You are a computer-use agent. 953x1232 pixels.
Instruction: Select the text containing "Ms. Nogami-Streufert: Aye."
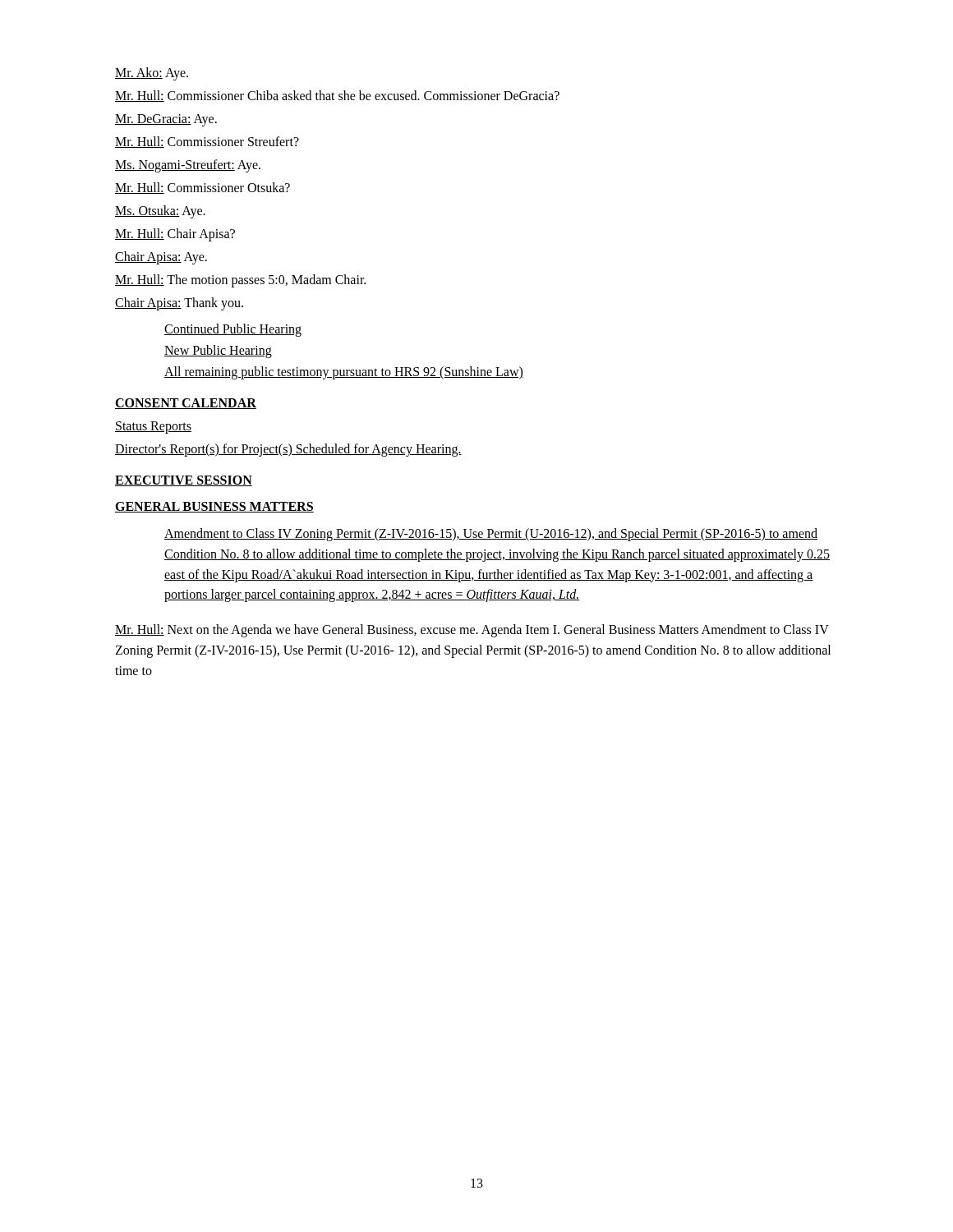point(188,165)
